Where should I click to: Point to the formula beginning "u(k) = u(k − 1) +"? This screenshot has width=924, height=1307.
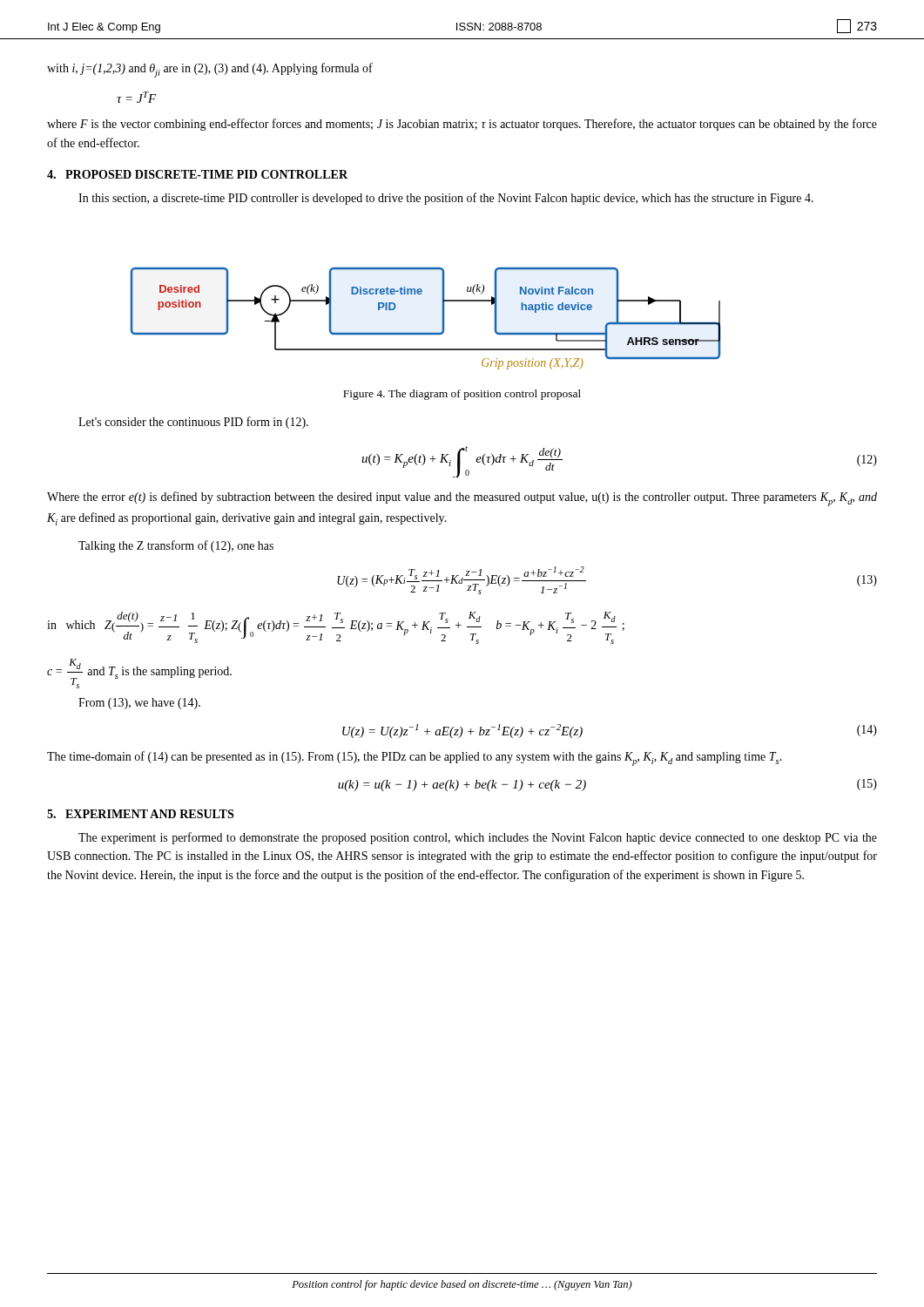click(x=466, y=785)
